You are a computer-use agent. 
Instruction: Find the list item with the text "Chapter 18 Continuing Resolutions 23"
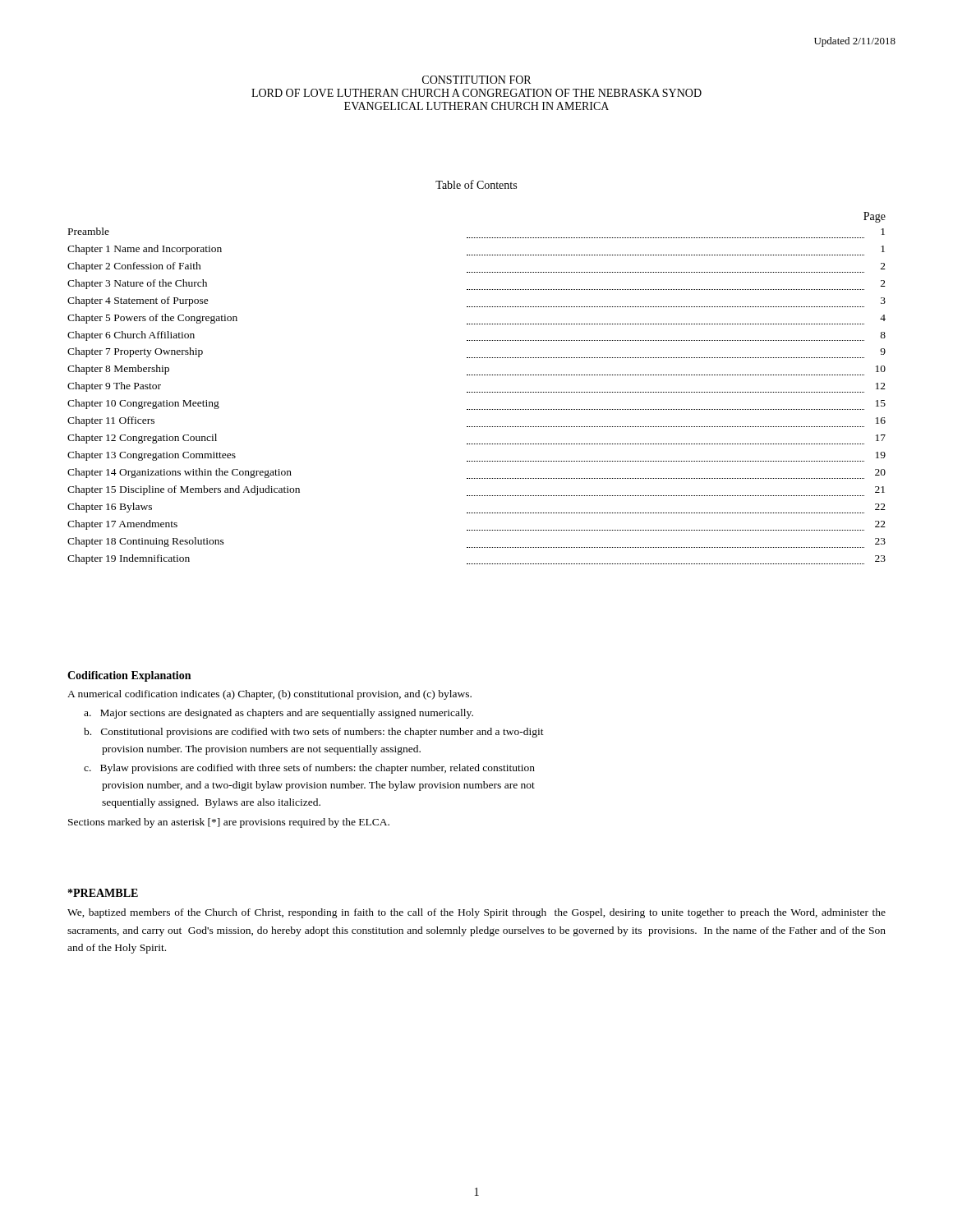(x=476, y=541)
